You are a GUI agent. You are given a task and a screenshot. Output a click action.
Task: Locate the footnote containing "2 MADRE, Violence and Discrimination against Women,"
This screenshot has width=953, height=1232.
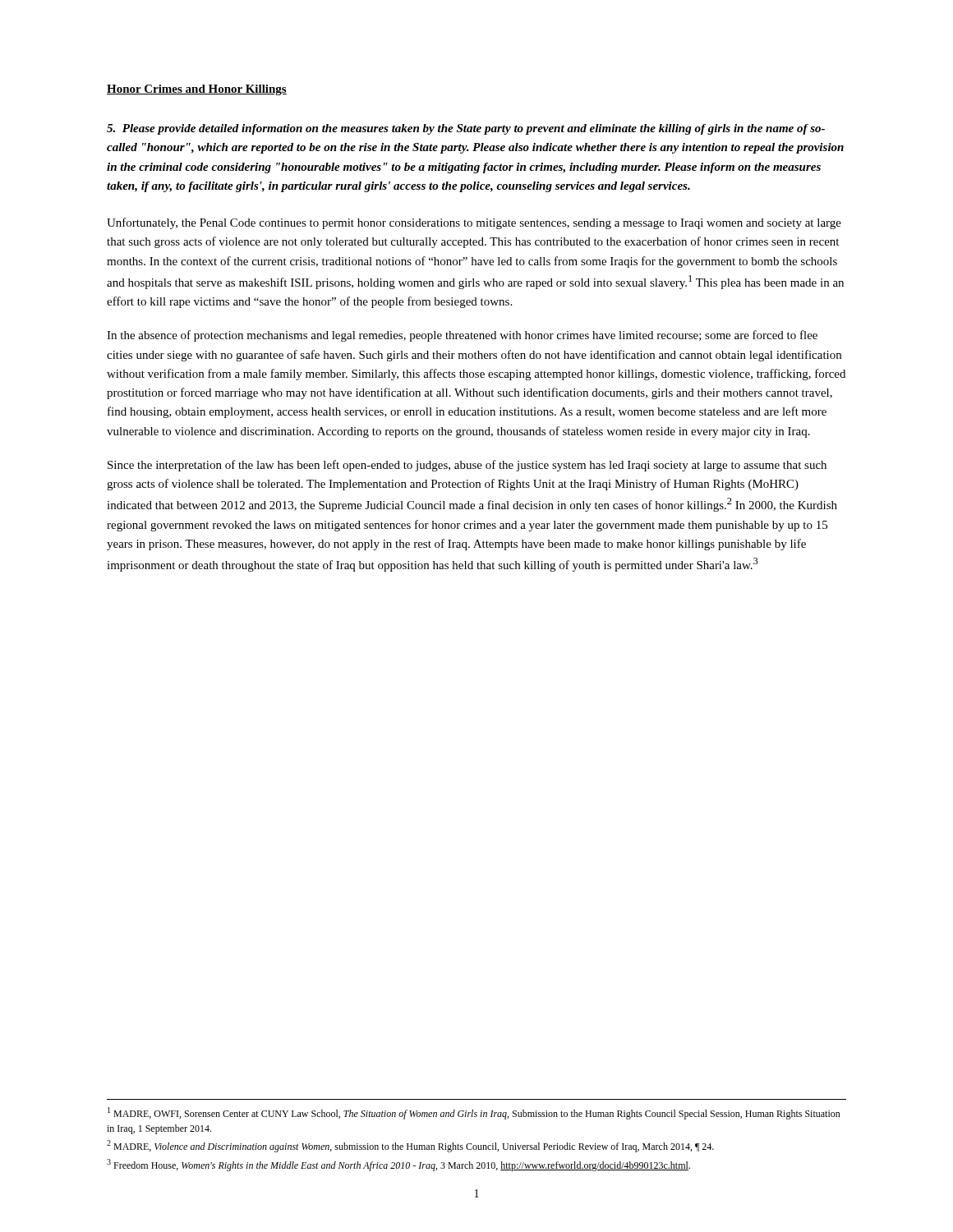click(x=411, y=1146)
